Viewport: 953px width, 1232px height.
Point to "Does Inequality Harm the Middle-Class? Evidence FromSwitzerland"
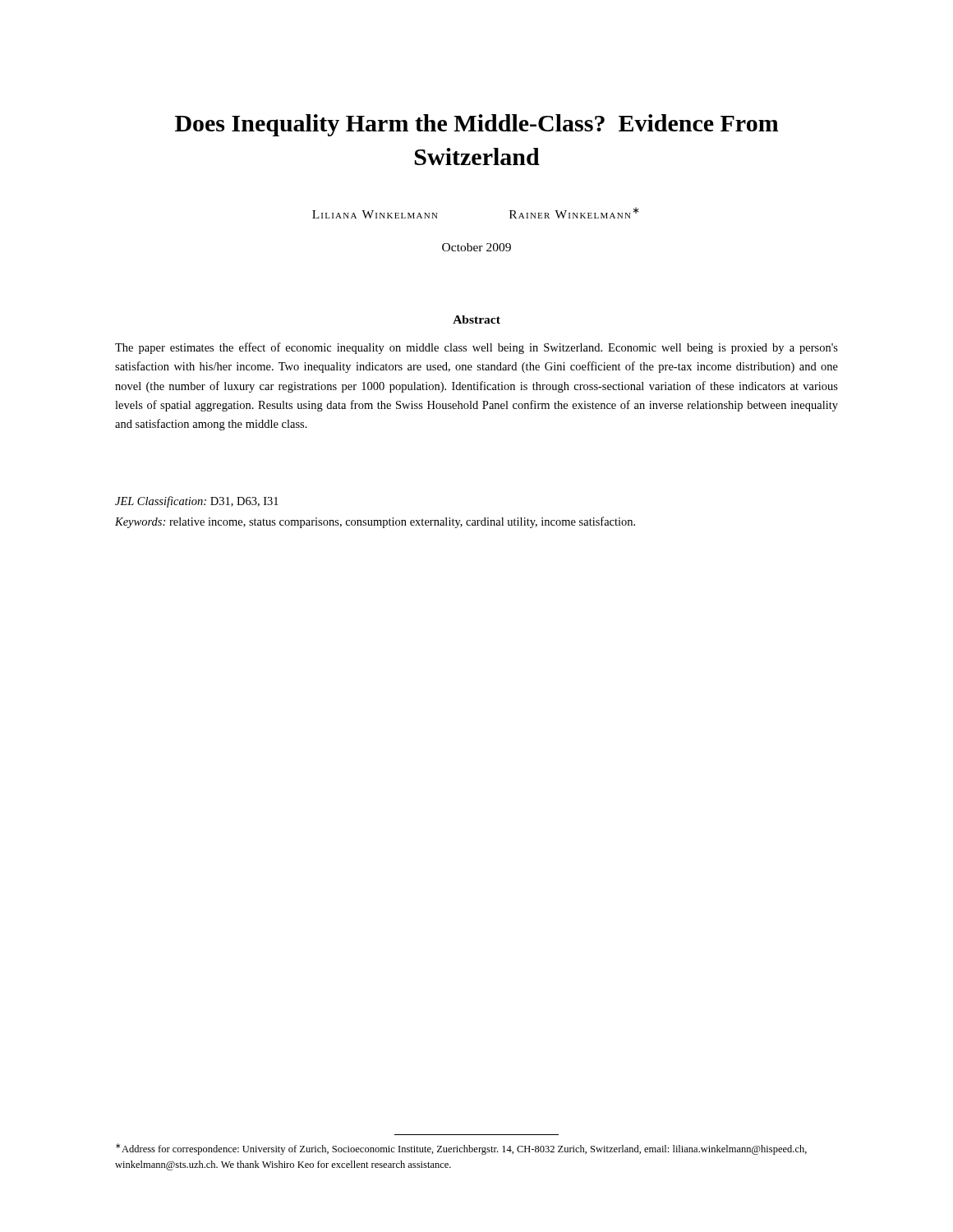[476, 140]
